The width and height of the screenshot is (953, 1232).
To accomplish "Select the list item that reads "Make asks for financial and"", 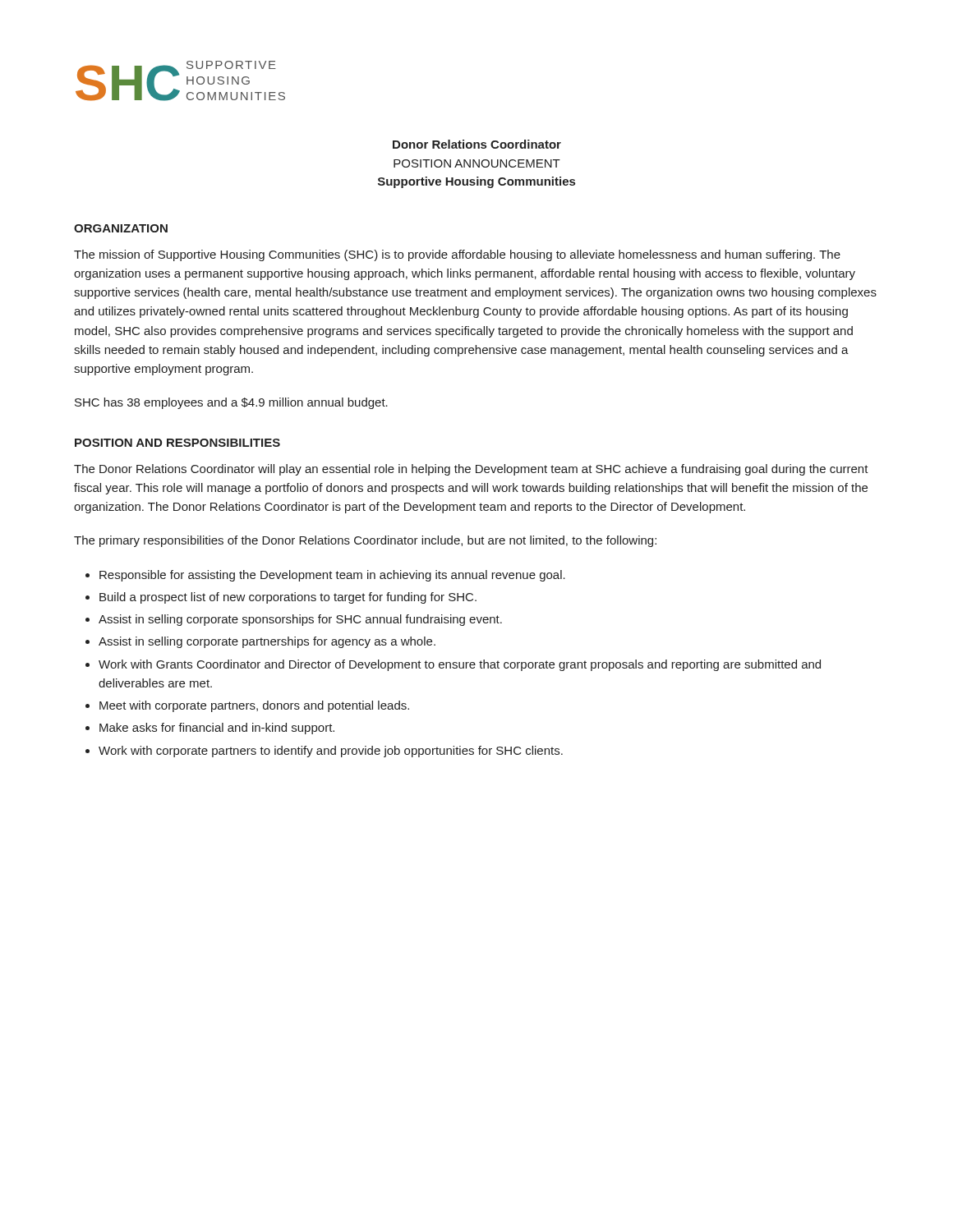I will pyautogui.click(x=217, y=727).
